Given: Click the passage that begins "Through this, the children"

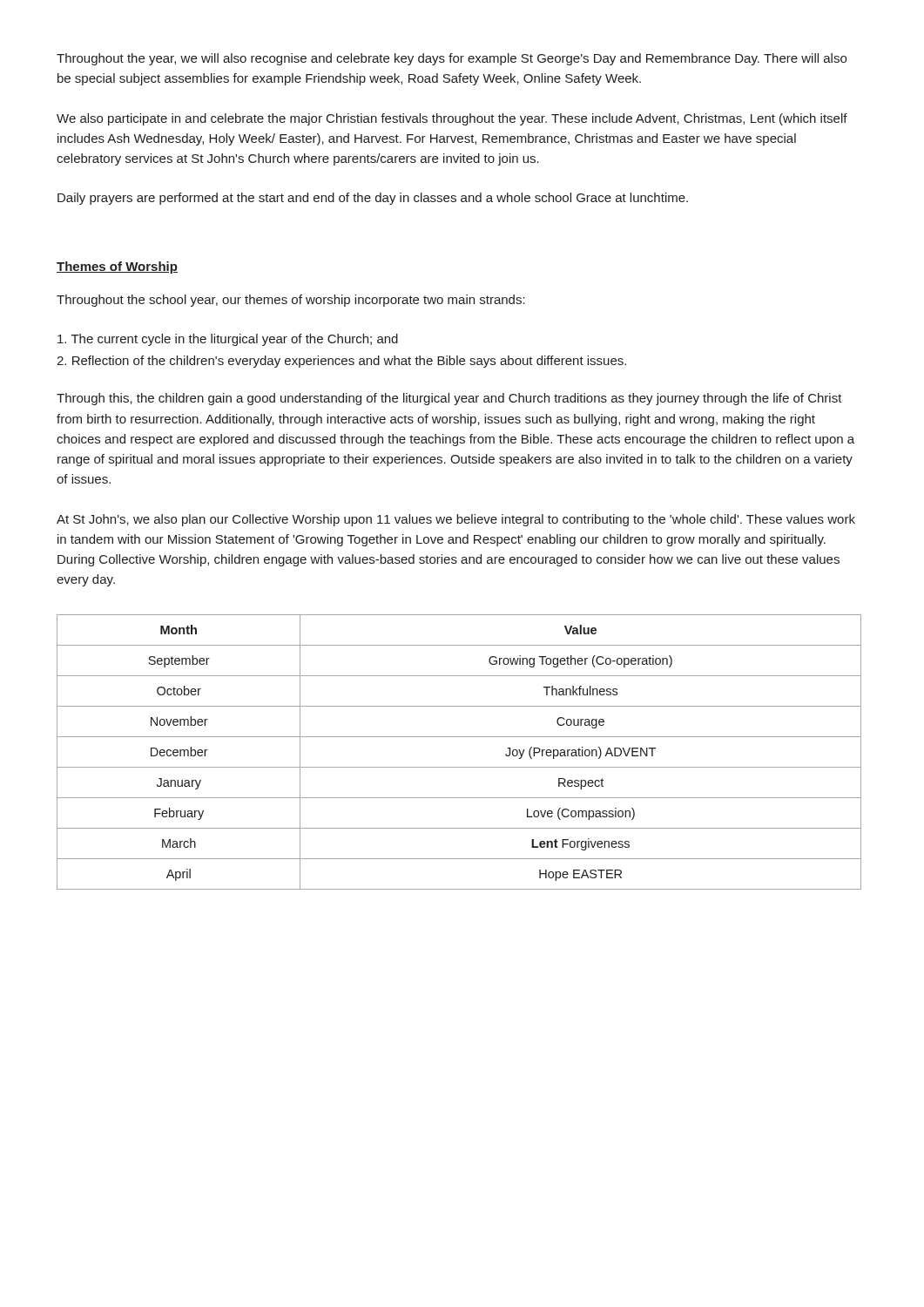Looking at the screenshot, I should pyautogui.click(x=456, y=438).
